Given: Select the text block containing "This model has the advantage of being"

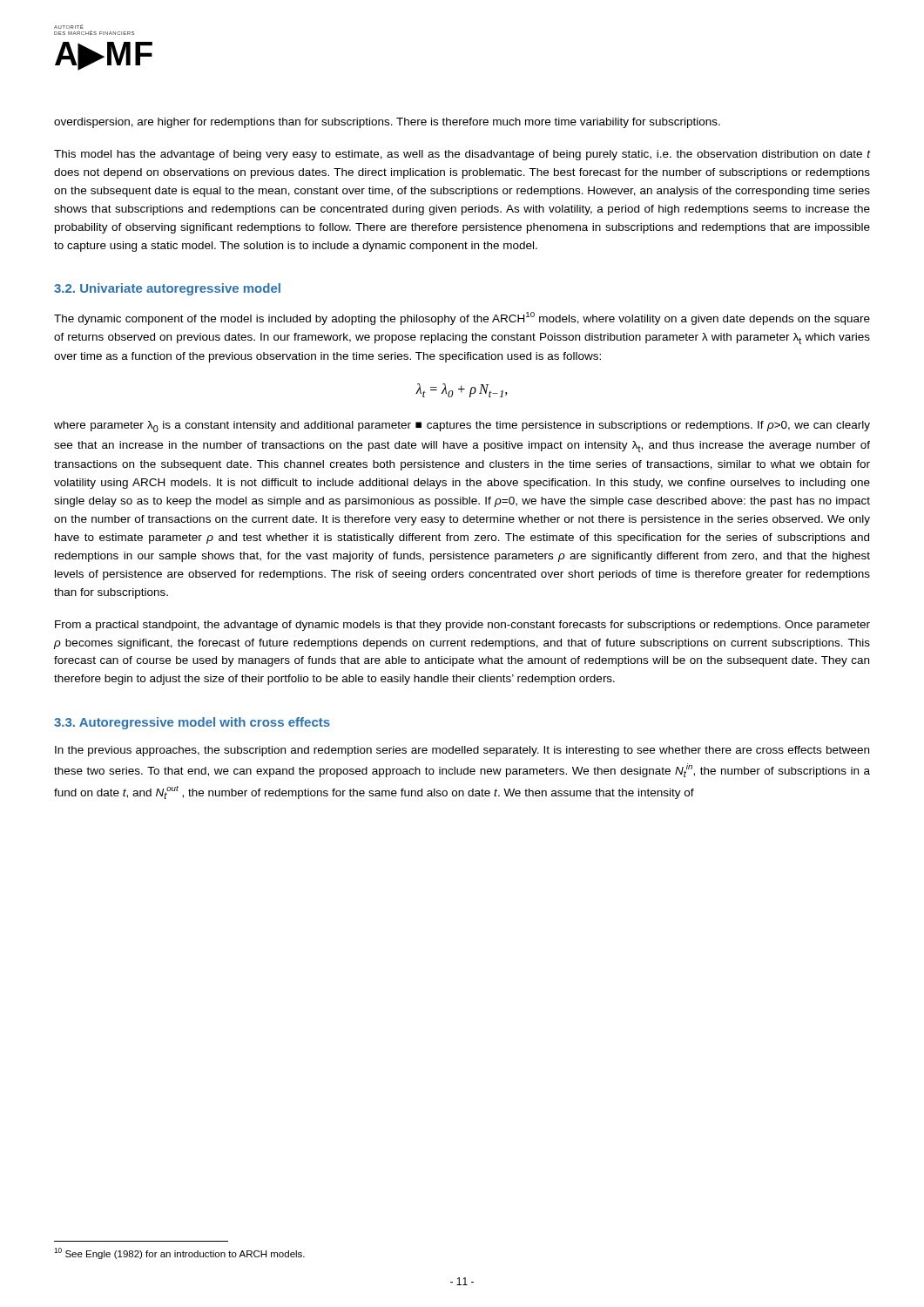Looking at the screenshot, I should click(x=462, y=199).
